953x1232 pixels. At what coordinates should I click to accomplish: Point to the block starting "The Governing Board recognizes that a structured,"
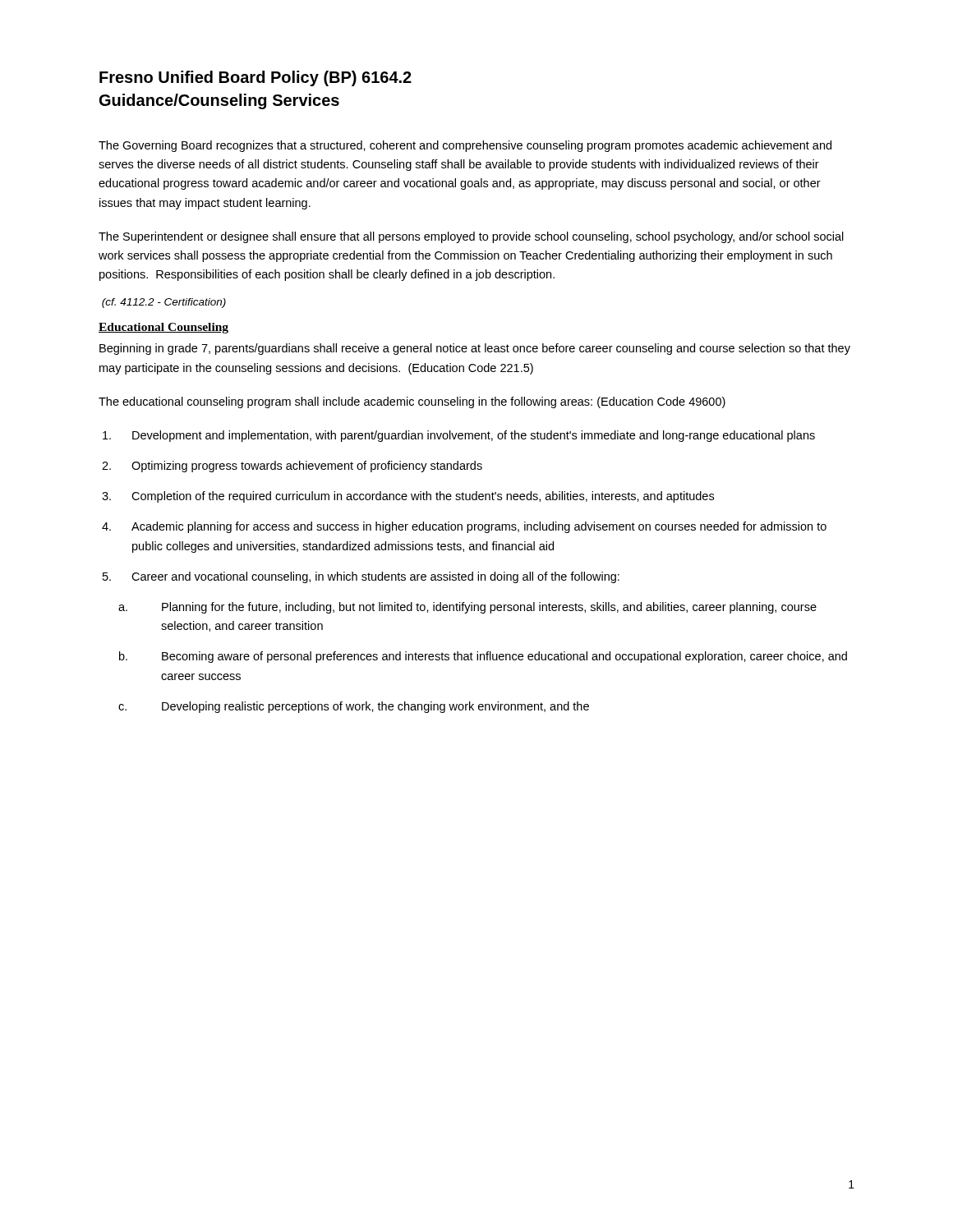coord(465,174)
